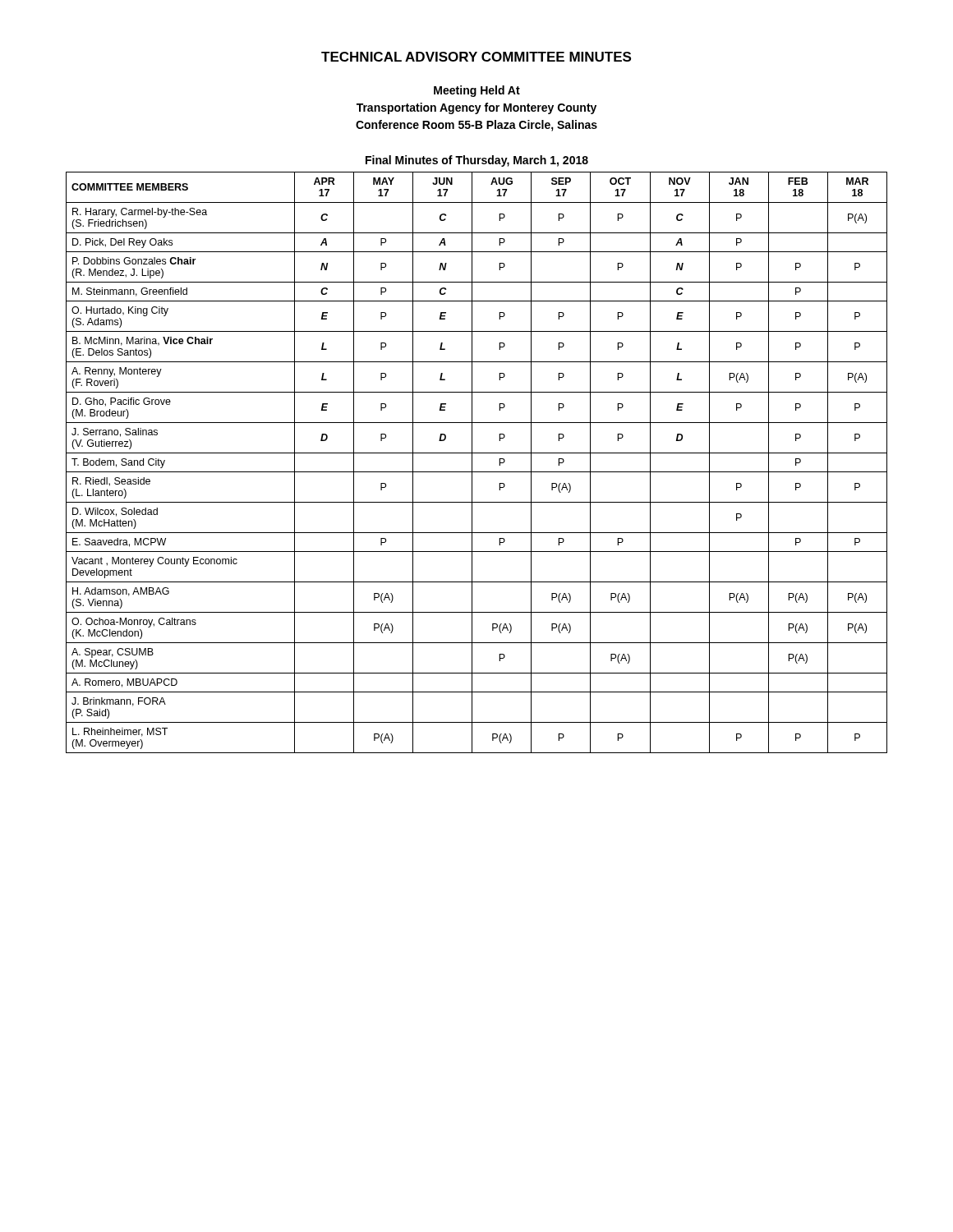This screenshot has height=1232, width=953.
Task: Select the region starting "Meeting Held At"
Action: pyautogui.click(x=476, y=108)
